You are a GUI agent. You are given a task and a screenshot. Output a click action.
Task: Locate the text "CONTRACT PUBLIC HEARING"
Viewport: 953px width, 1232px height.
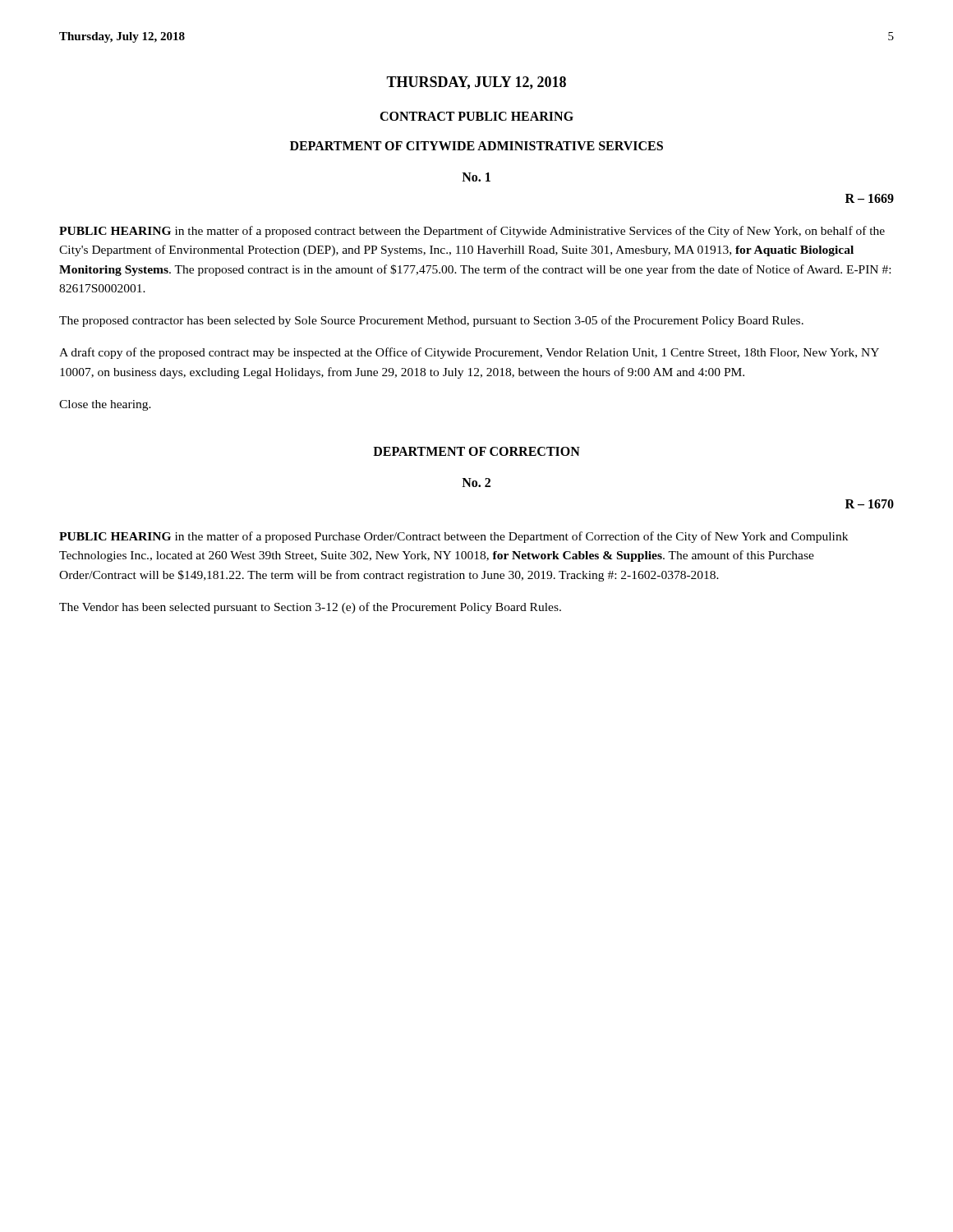pos(476,116)
